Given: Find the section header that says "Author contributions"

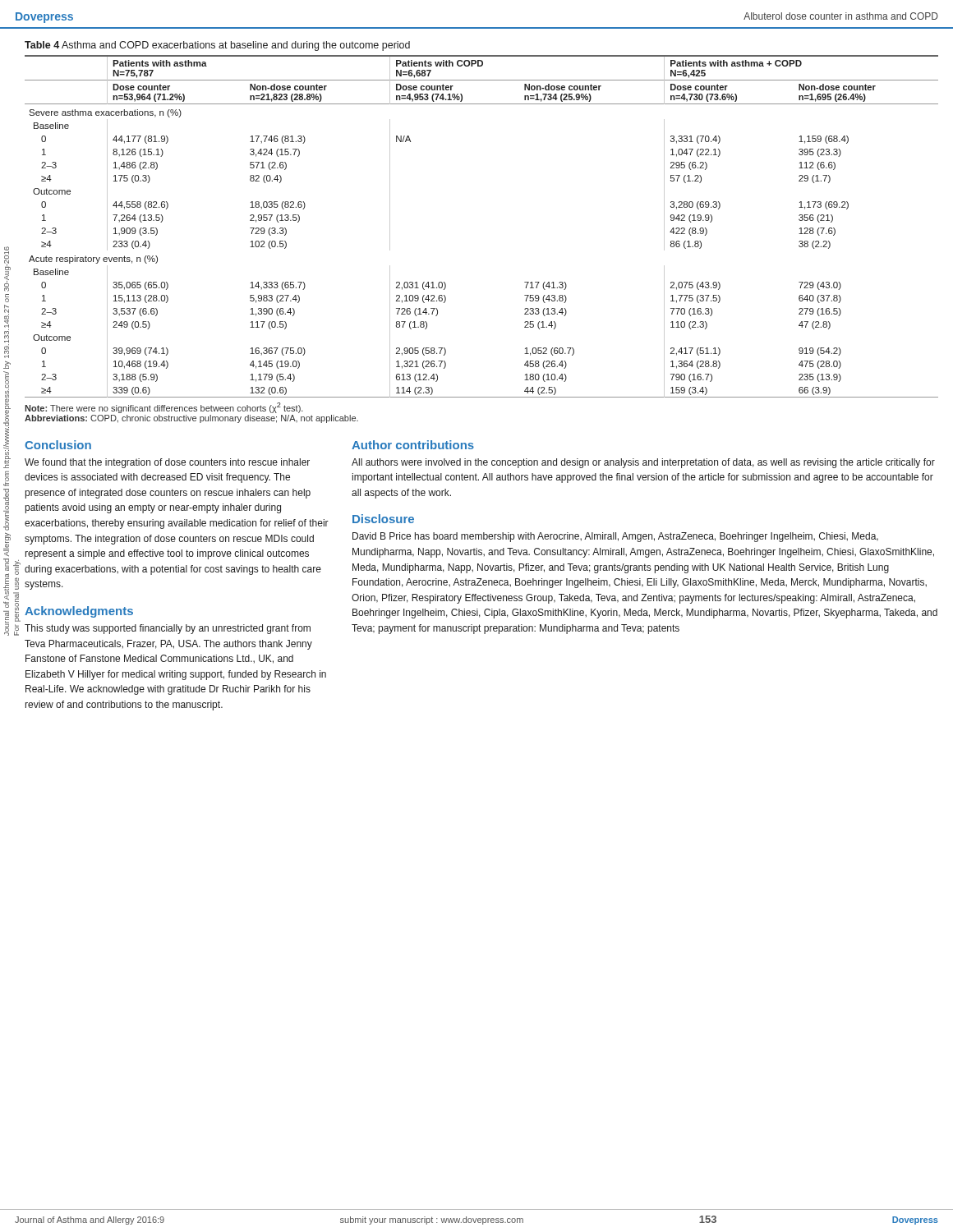Looking at the screenshot, I should (x=413, y=444).
